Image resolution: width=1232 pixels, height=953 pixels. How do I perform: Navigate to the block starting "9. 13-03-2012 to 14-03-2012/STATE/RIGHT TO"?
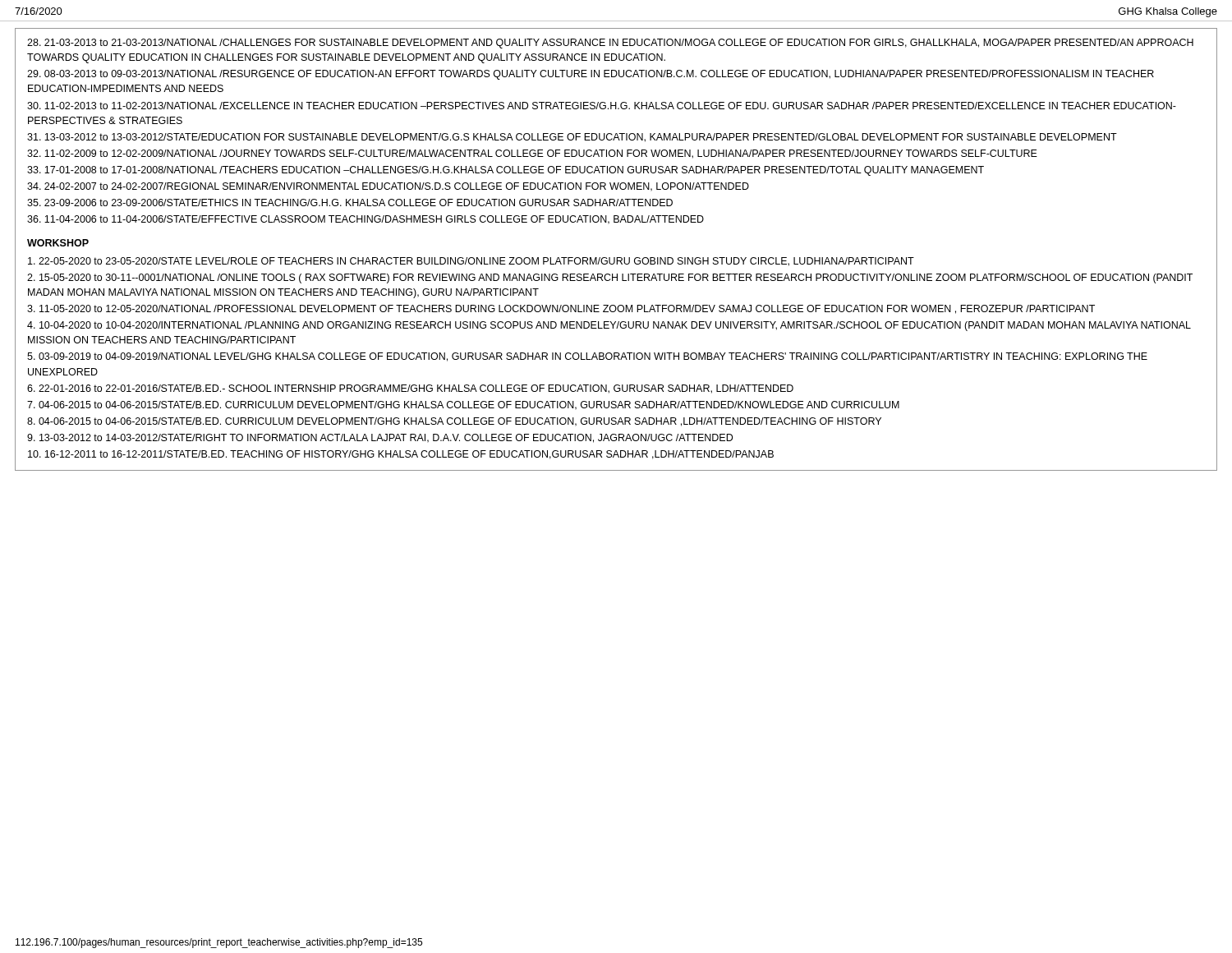[380, 438]
